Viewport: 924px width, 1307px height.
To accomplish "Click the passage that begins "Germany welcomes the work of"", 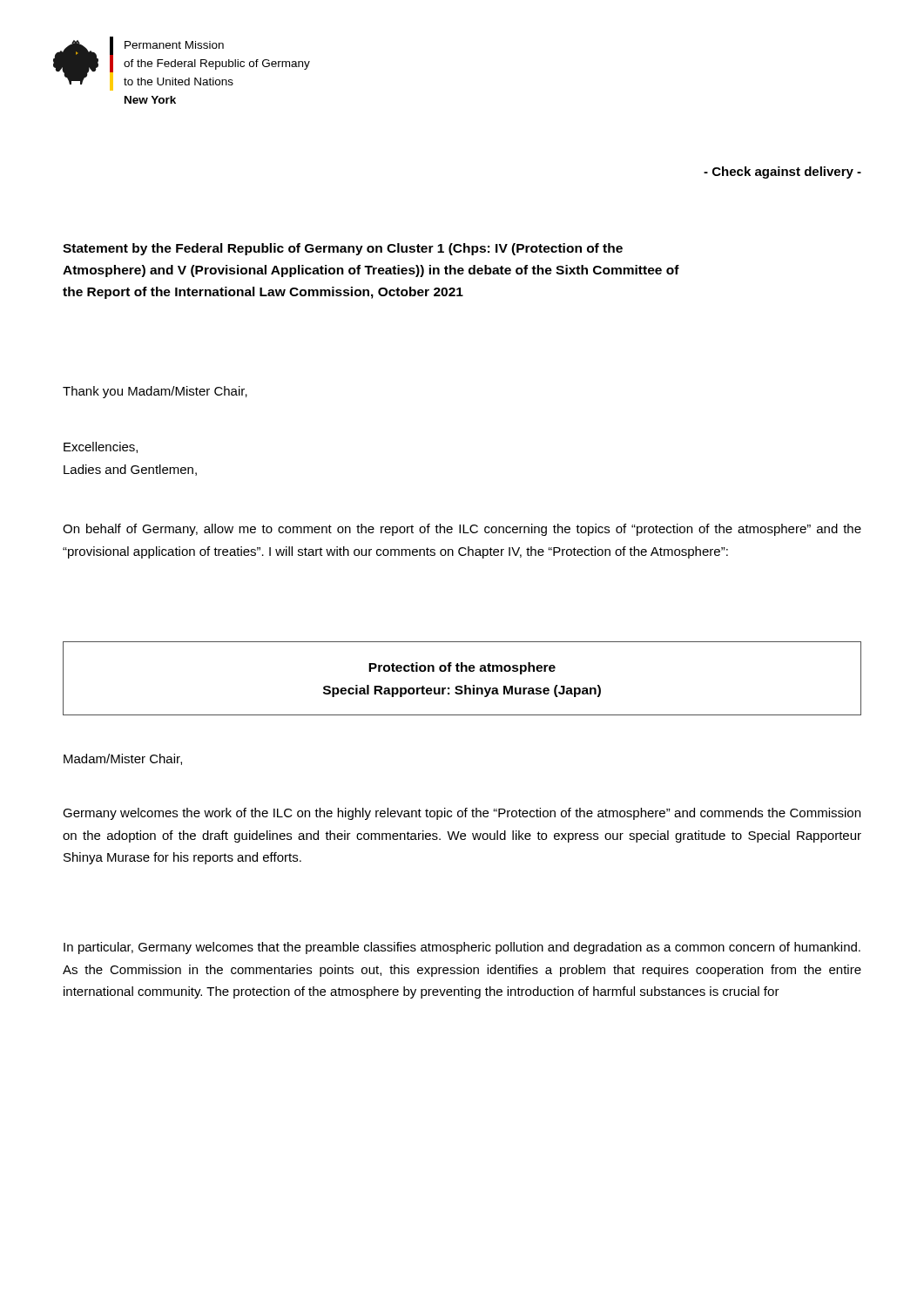I will (x=462, y=835).
